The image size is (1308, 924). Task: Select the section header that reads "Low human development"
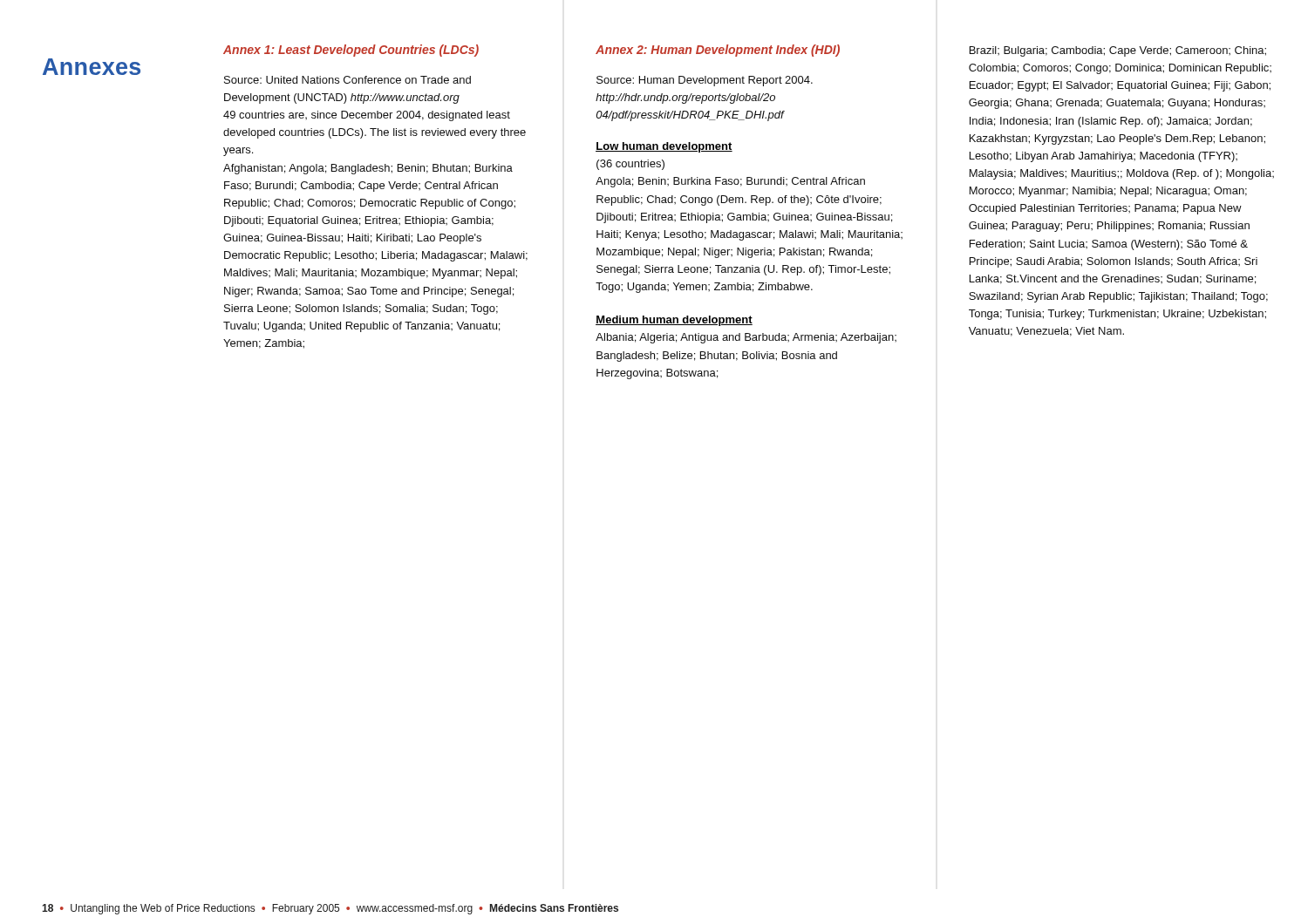(x=664, y=146)
